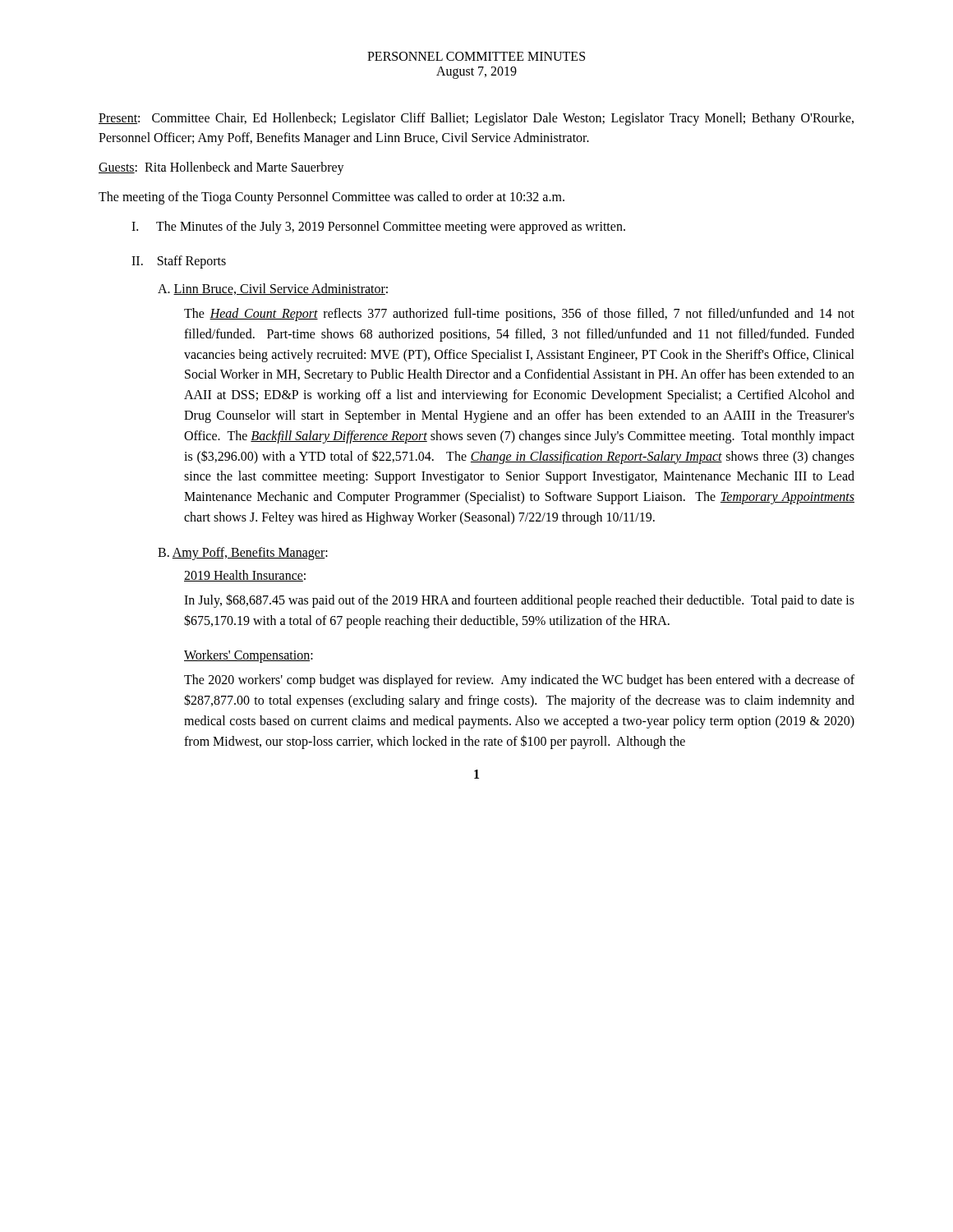Point to "Guests: Rita Hollenbeck and Marte Sauerbrey"

(x=221, y=167)
